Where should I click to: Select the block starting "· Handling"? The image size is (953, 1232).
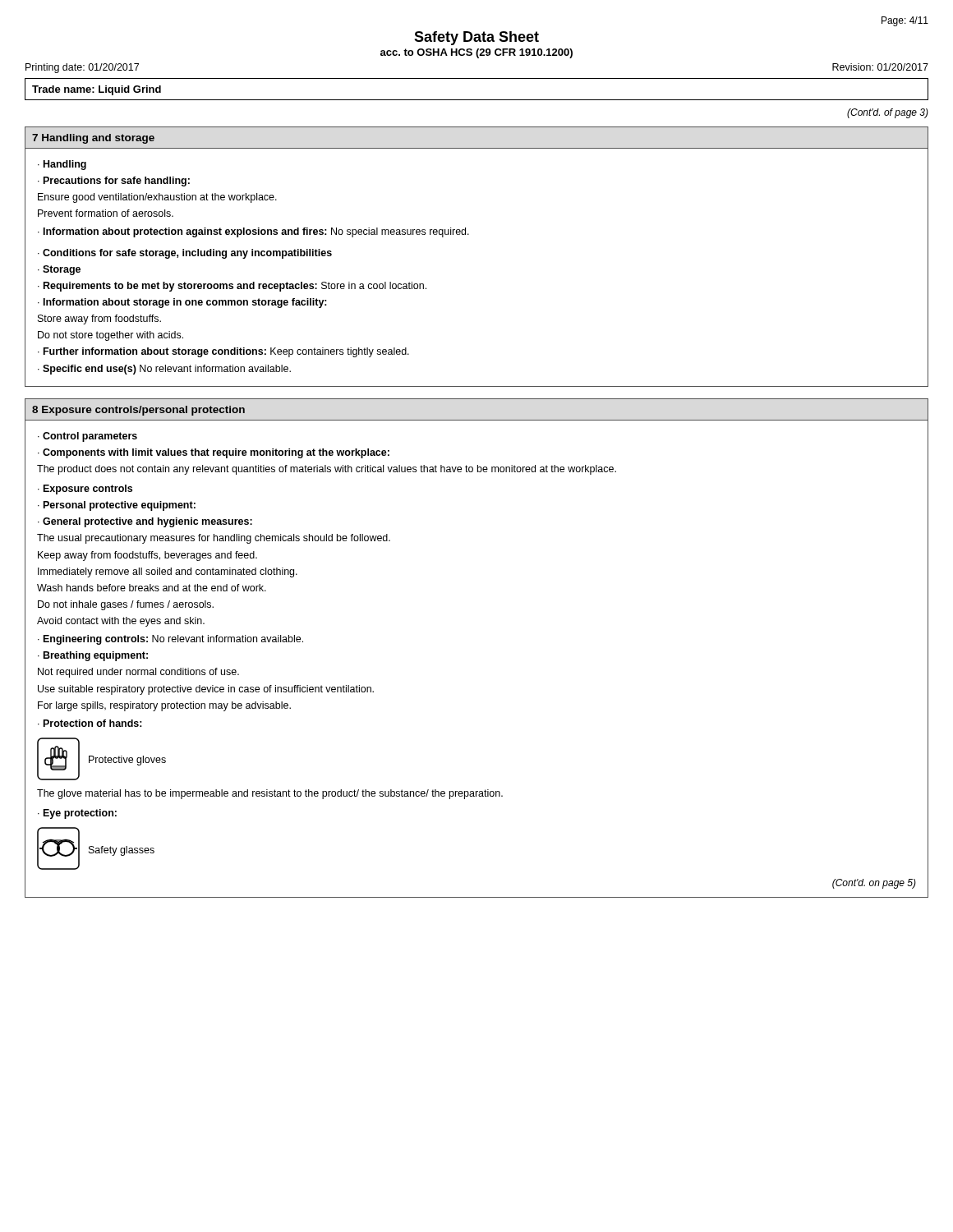point(62,164)
